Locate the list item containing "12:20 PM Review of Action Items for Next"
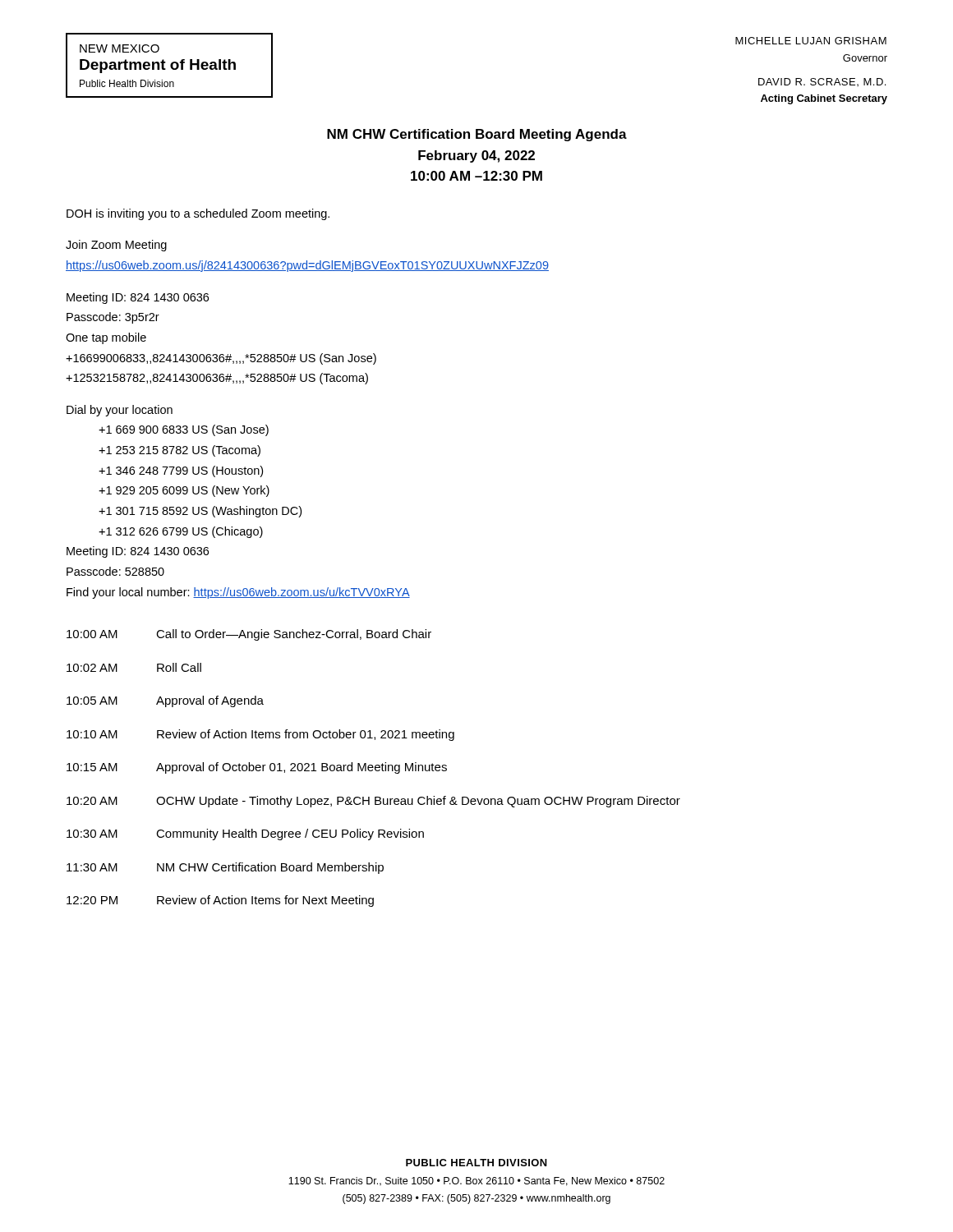This screenshot has height=1232, width=953. [x=220, y=901]
